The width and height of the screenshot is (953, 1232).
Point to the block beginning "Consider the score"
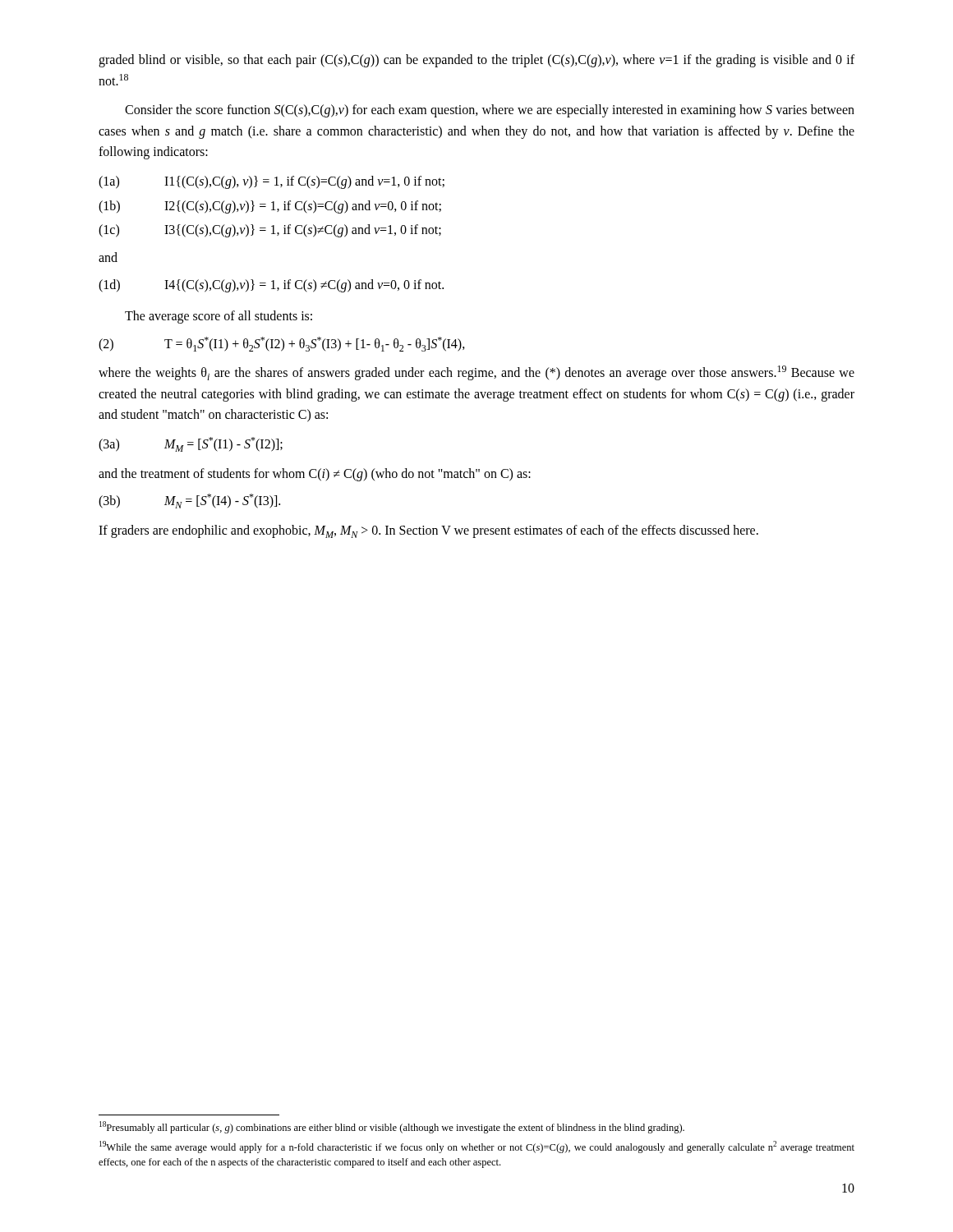[476, 131]
